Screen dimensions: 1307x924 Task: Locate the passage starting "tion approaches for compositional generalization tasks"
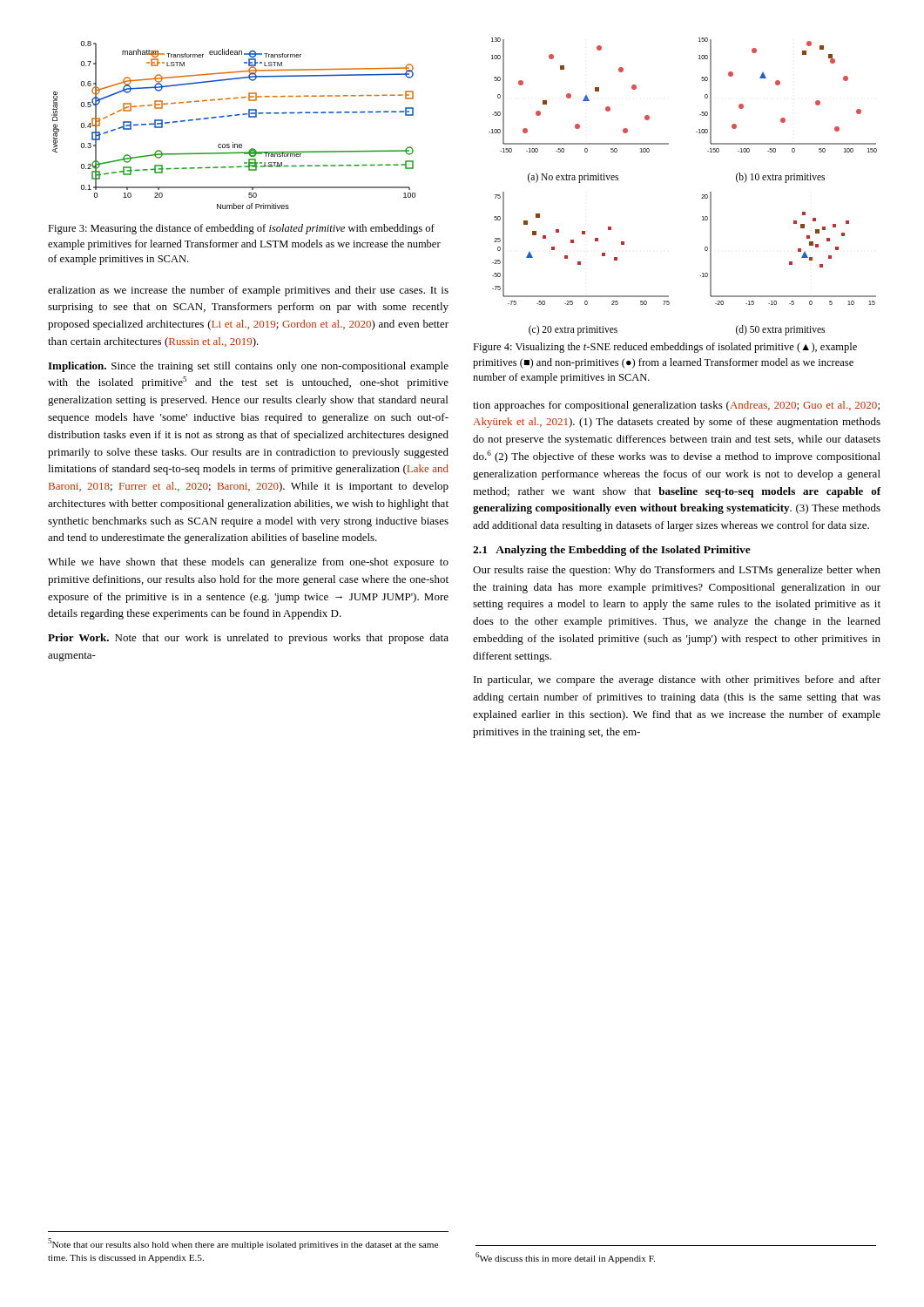click(x=677, y=465)
